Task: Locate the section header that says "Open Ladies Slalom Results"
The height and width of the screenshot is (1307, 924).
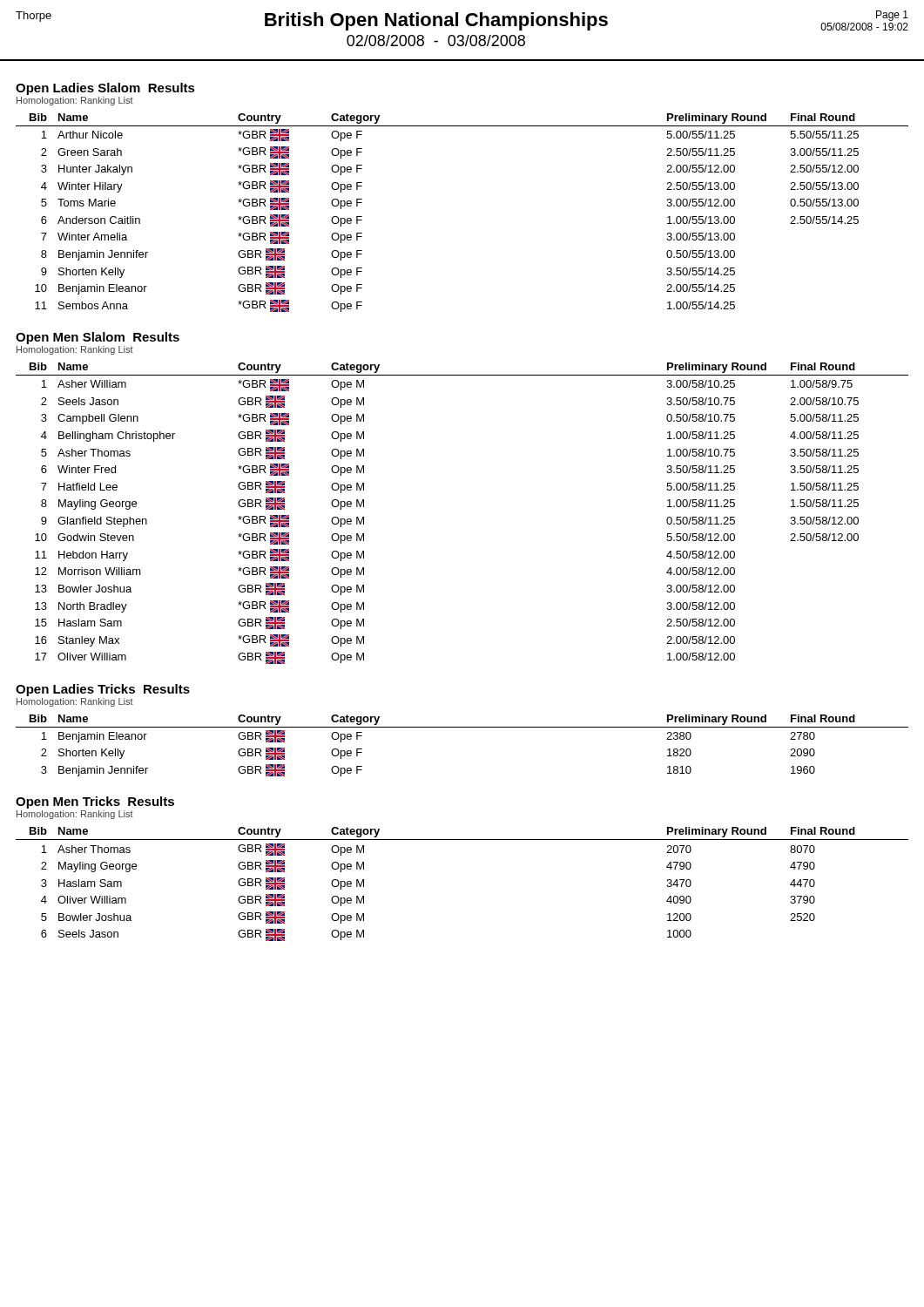Action: [x=105, y=87]
